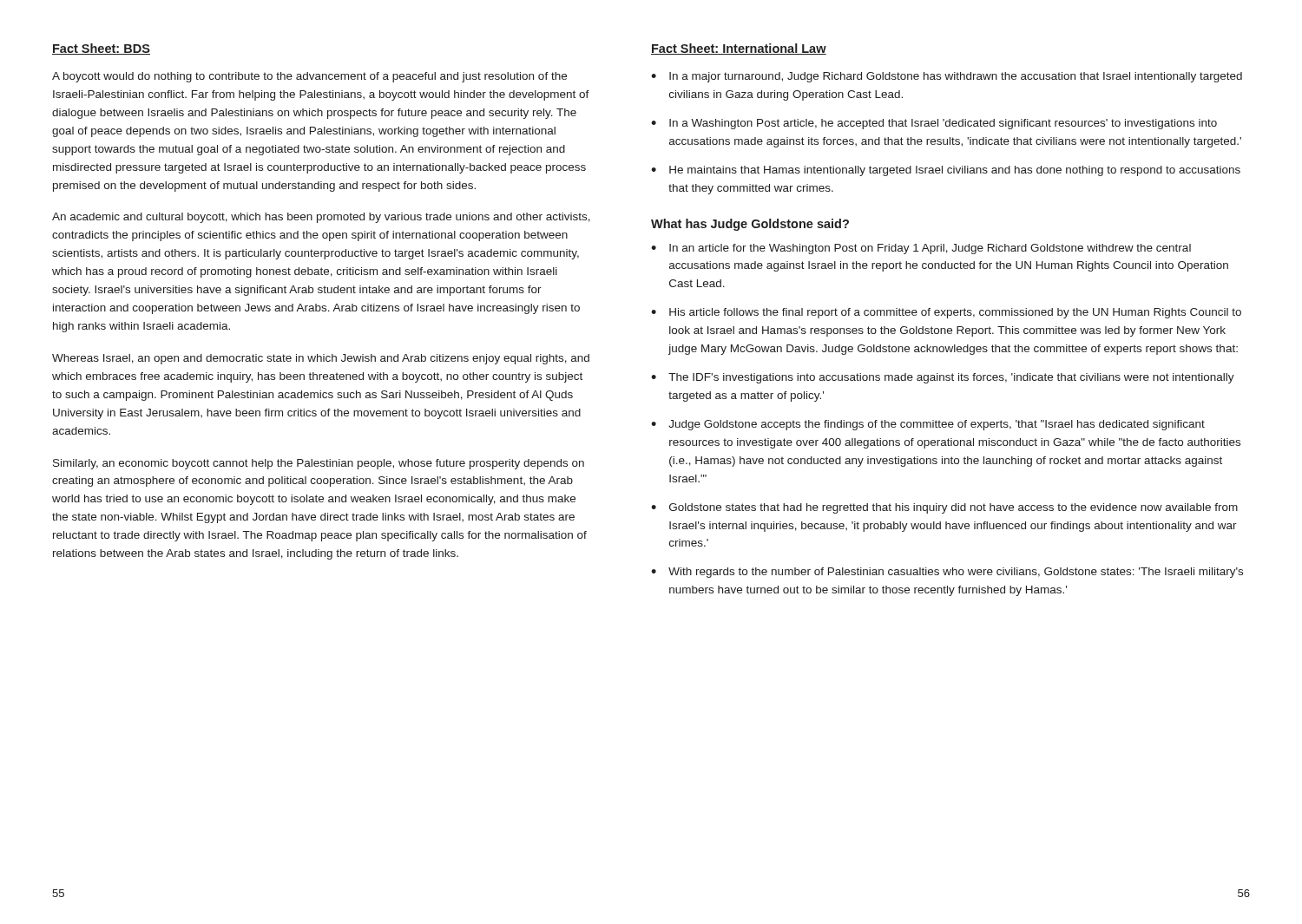Screen dimensions: 924x1302
Task: Find the block on this page that starts "Whereas Israel, an"
Action: pos(321,394)
